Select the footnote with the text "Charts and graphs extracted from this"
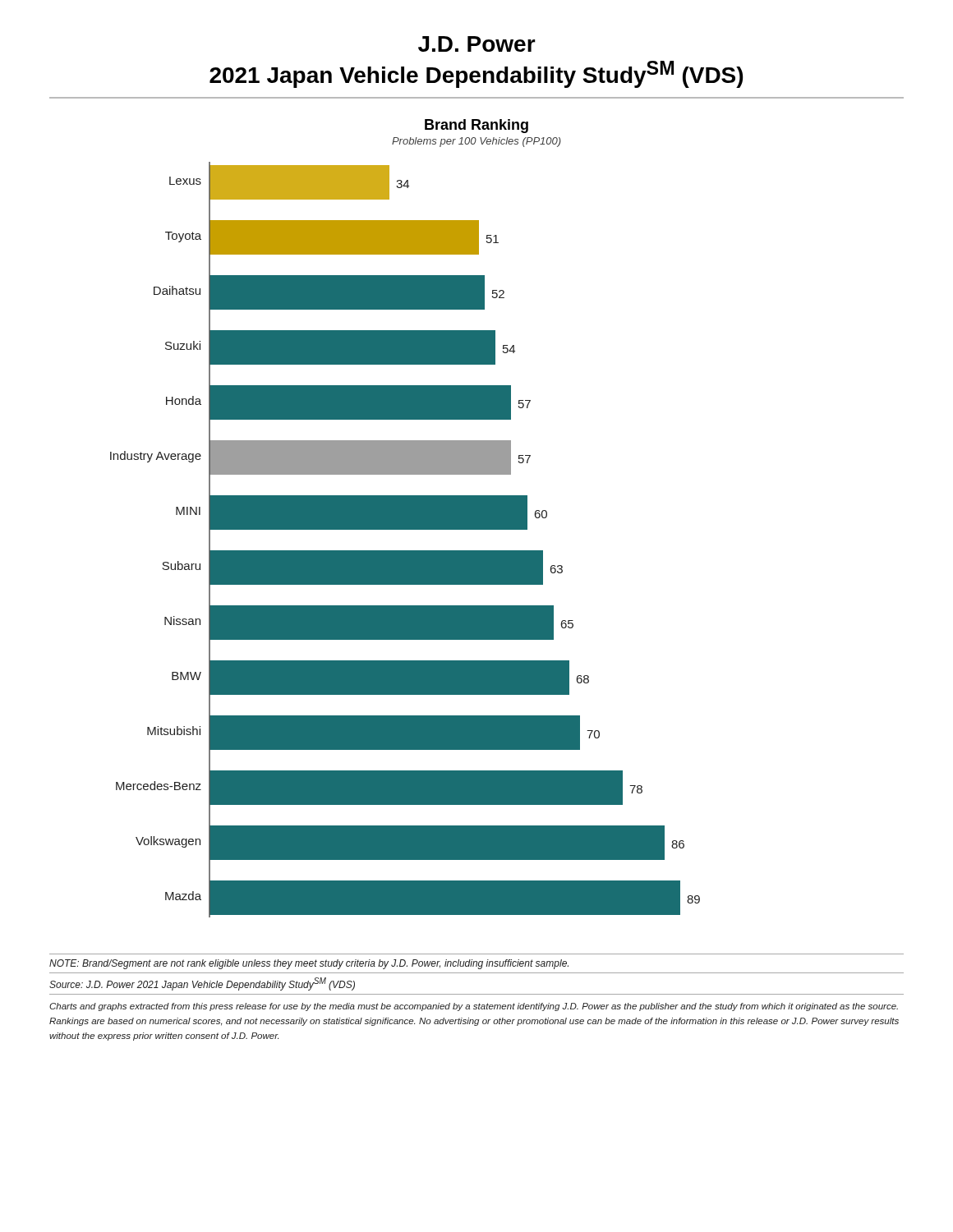Image resolution: width=953 pixels, height=1232 pixels. (x=474, y=1021)
